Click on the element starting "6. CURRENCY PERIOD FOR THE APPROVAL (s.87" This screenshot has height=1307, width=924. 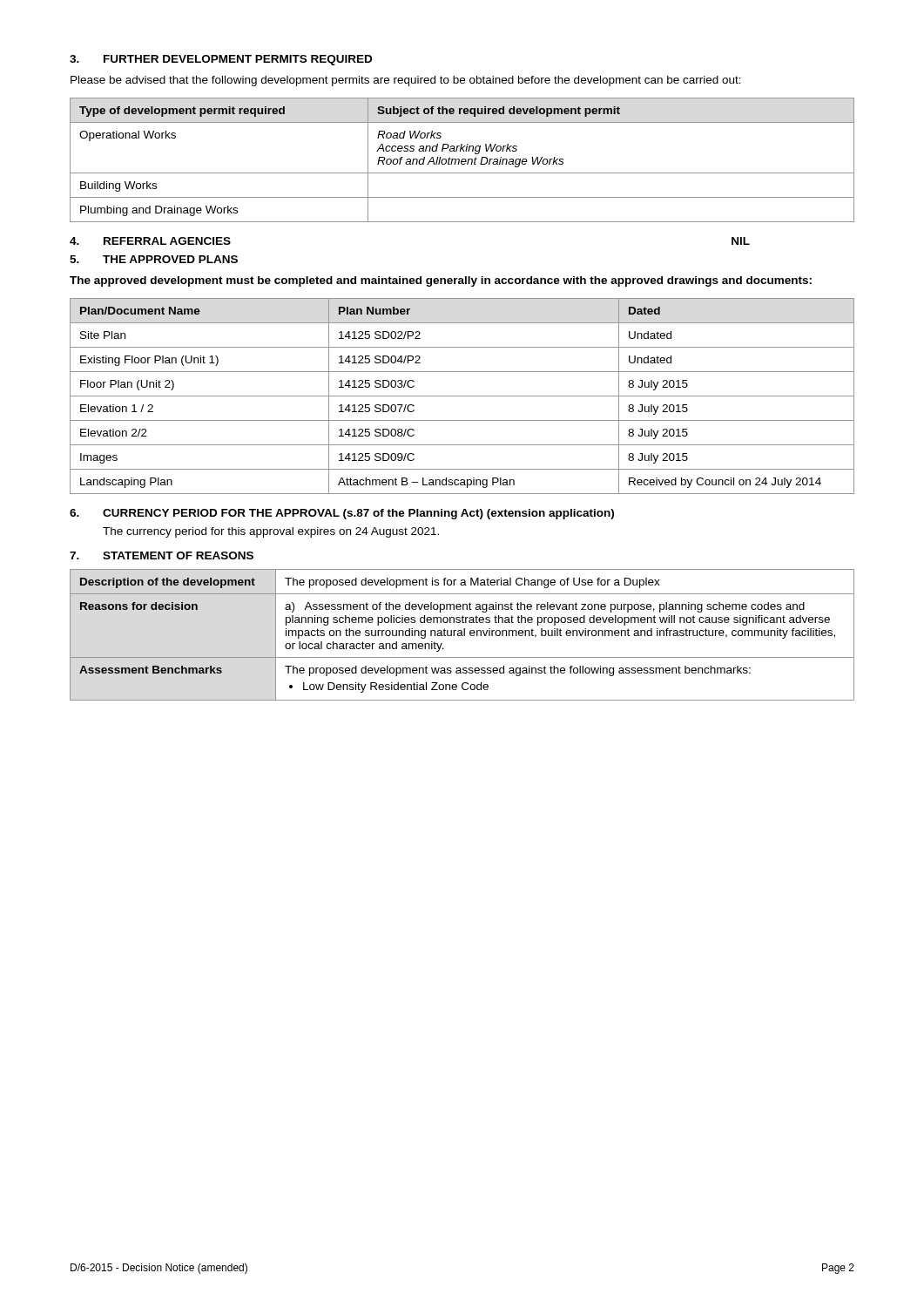point(342,513)
